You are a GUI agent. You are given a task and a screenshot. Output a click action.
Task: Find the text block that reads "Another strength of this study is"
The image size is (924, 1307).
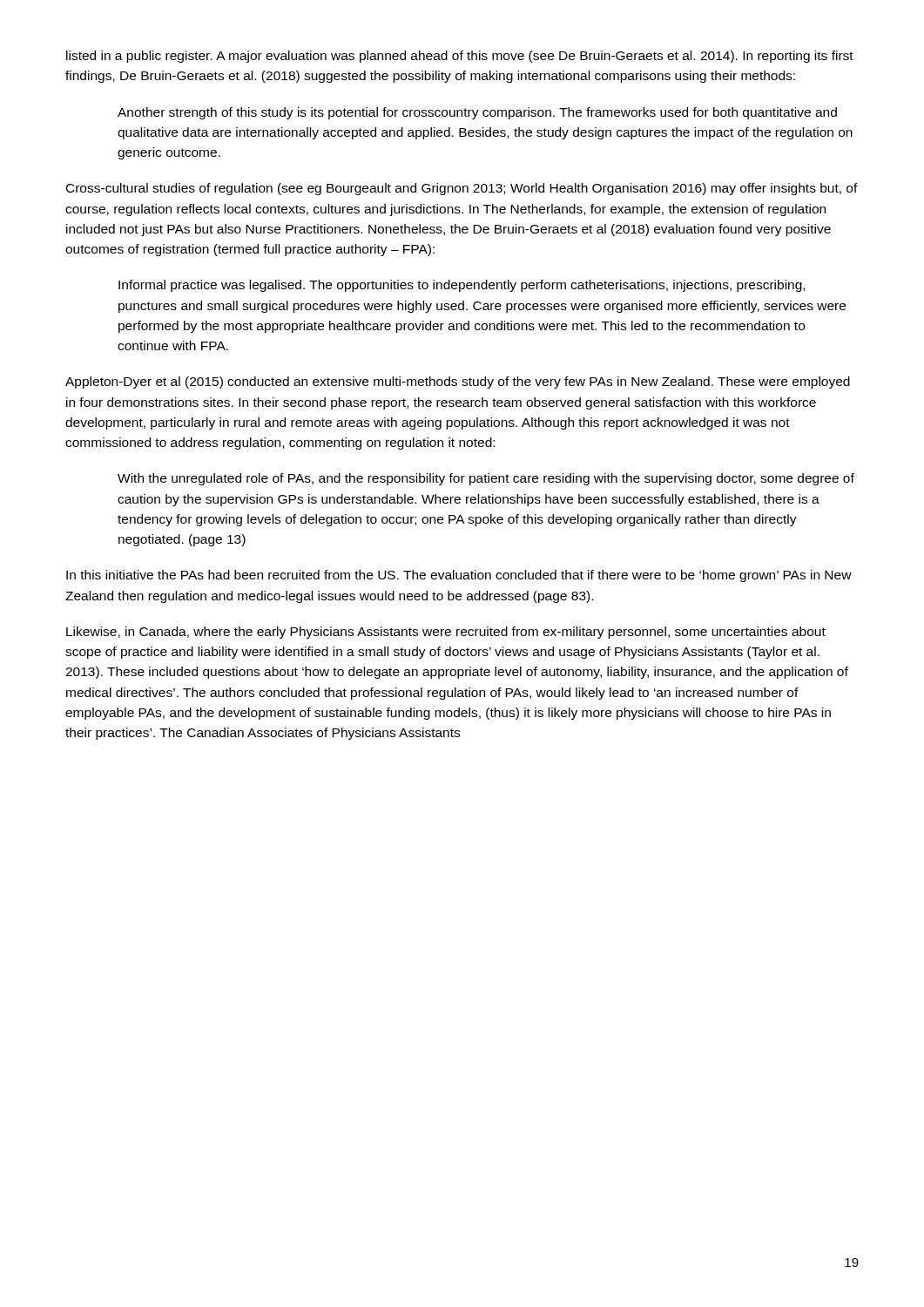pyautogui.click(x=485, y=132)
